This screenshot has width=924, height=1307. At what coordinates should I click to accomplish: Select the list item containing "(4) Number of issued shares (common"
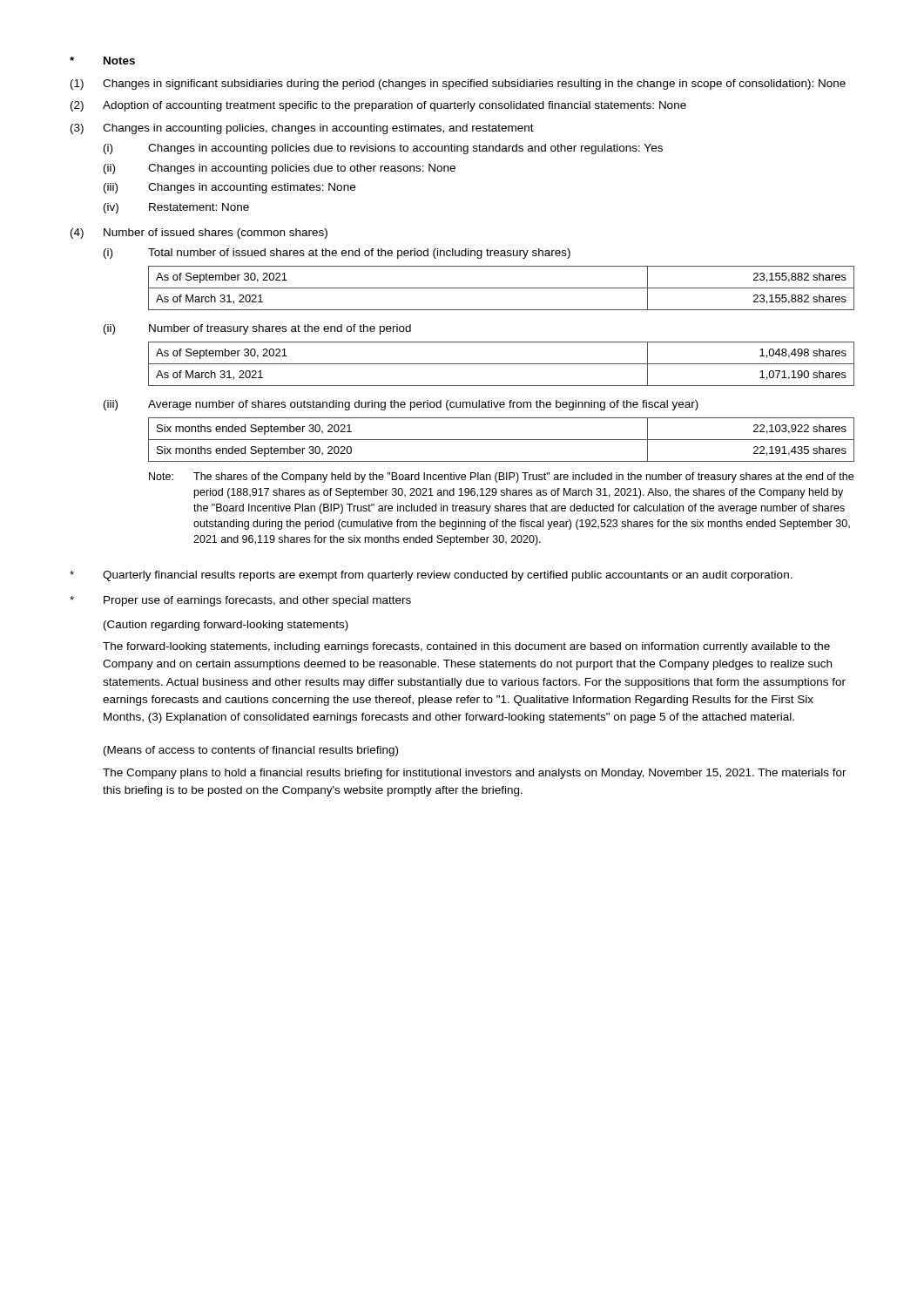(462, 390)
